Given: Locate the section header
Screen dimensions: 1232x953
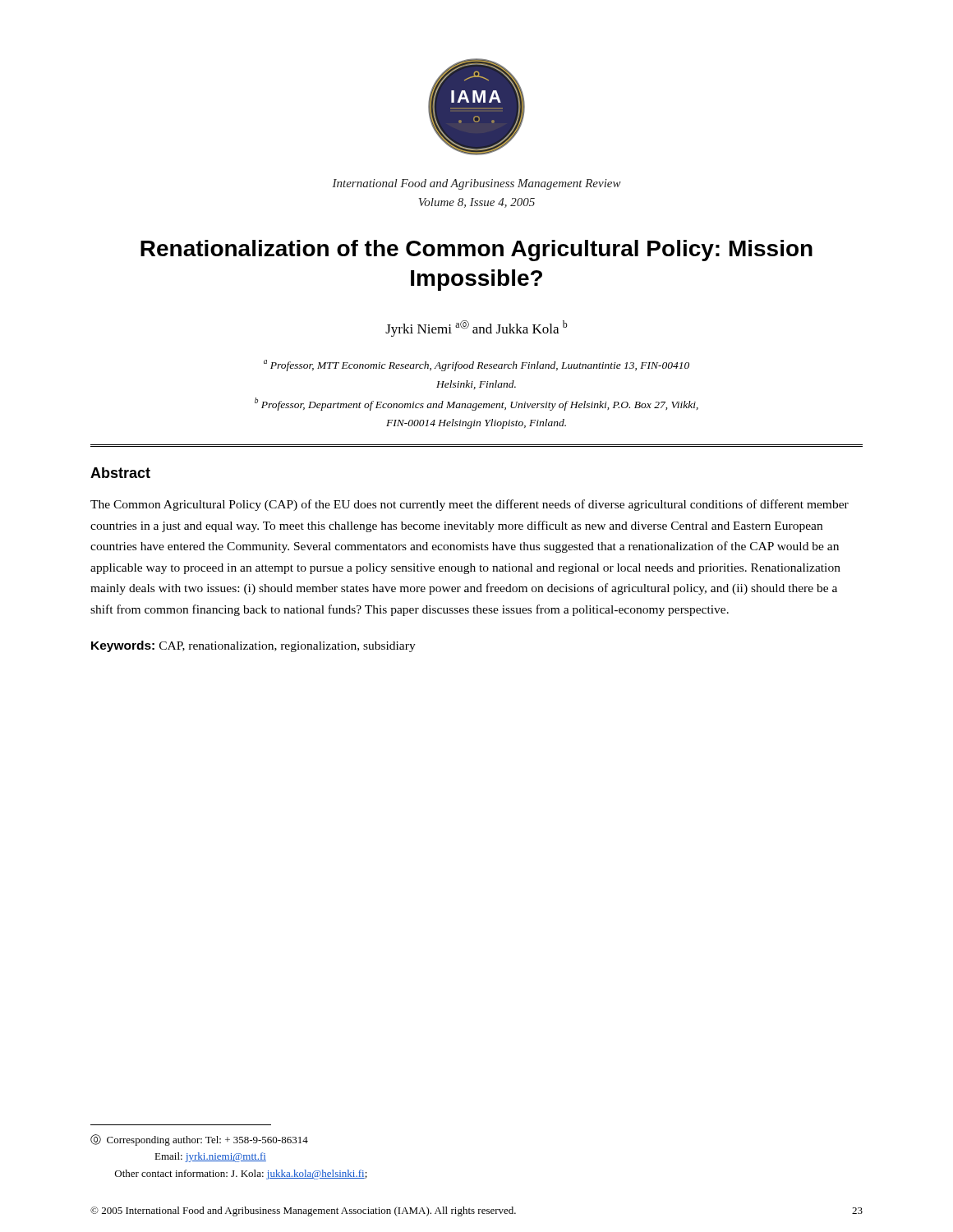Looking at the screenshot, I should 120,473.
